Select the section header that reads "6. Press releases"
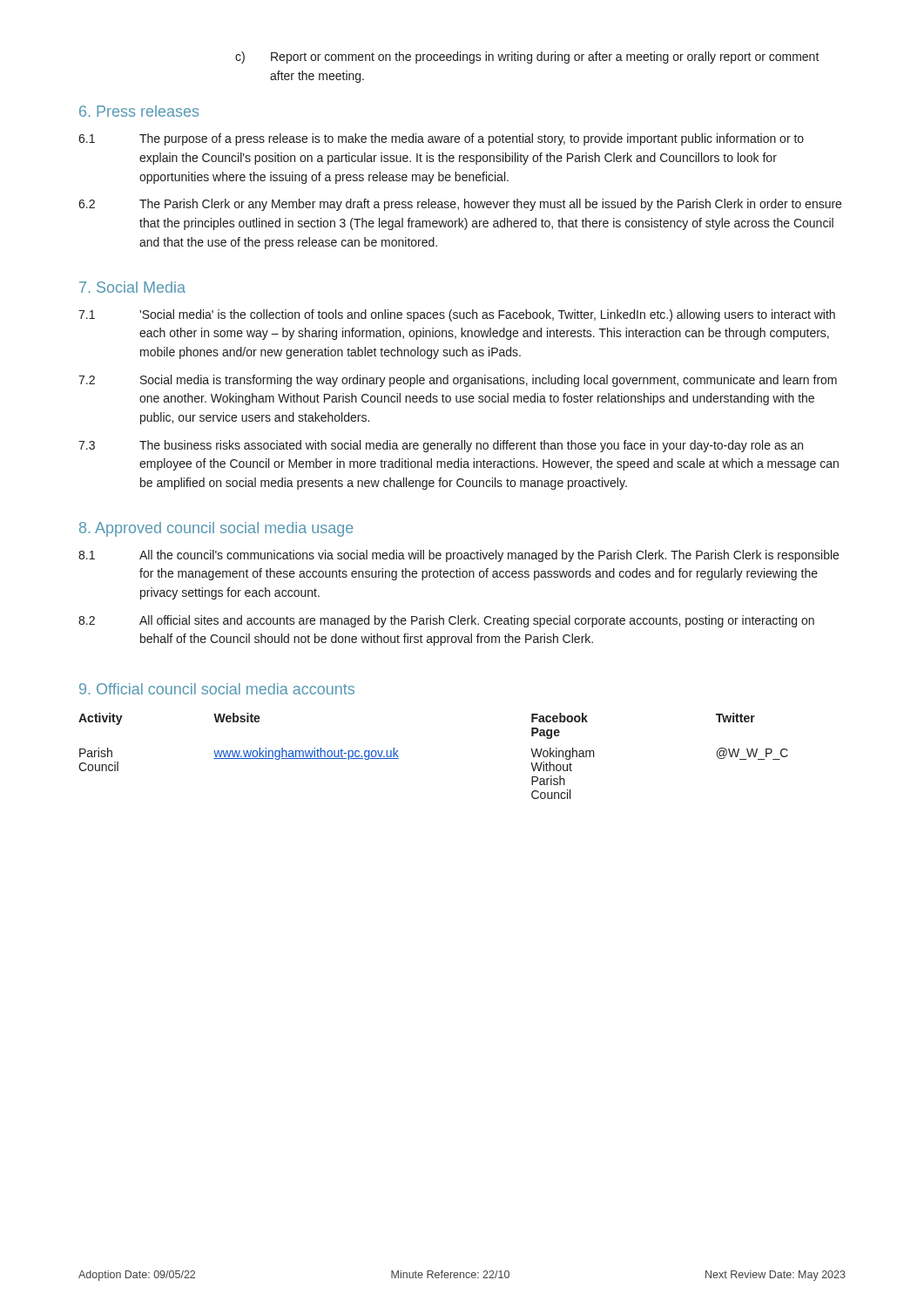This screenshot has height=1307, width=924. pyautogui.click(x=139, y=111)
